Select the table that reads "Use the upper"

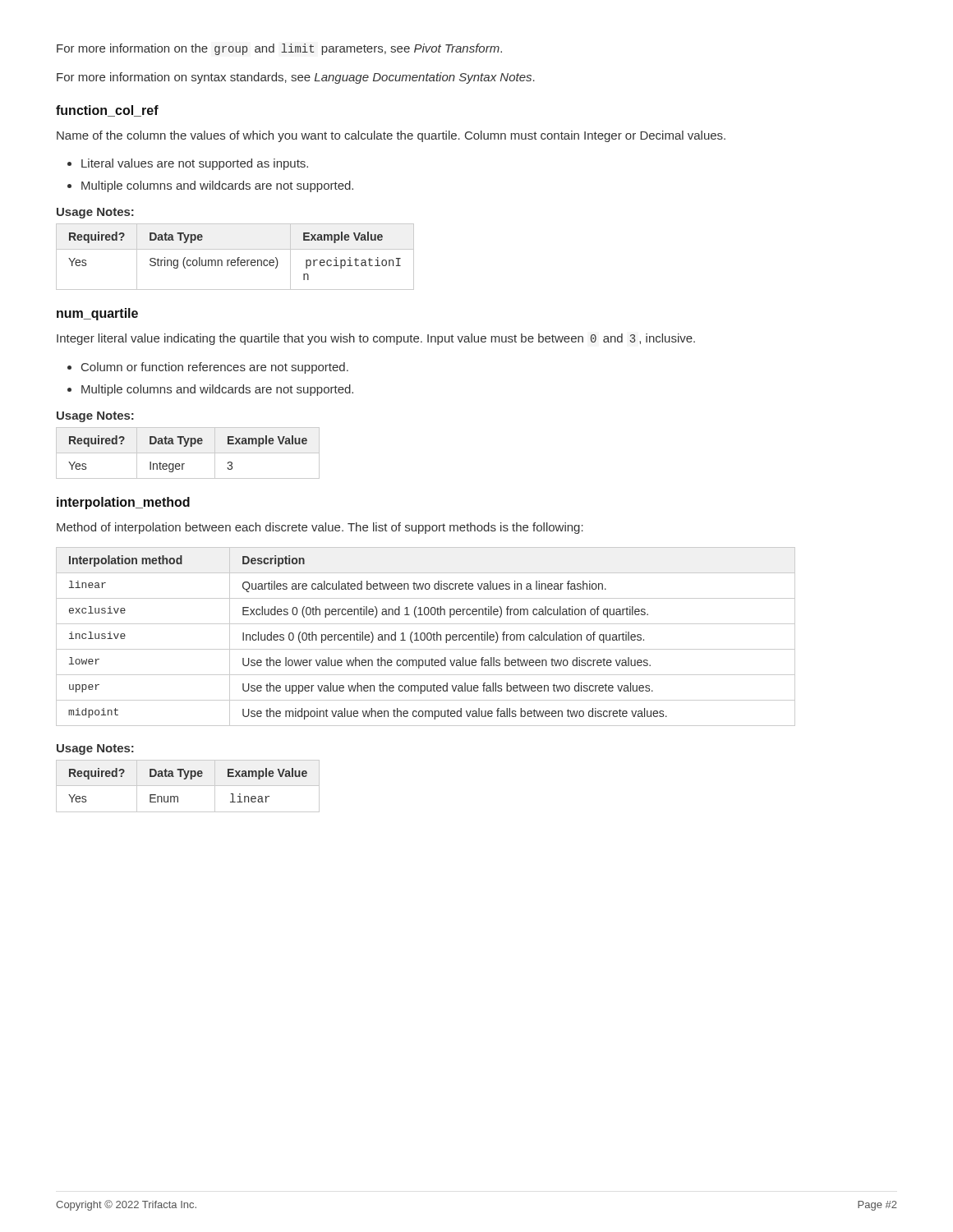[476, 636]
